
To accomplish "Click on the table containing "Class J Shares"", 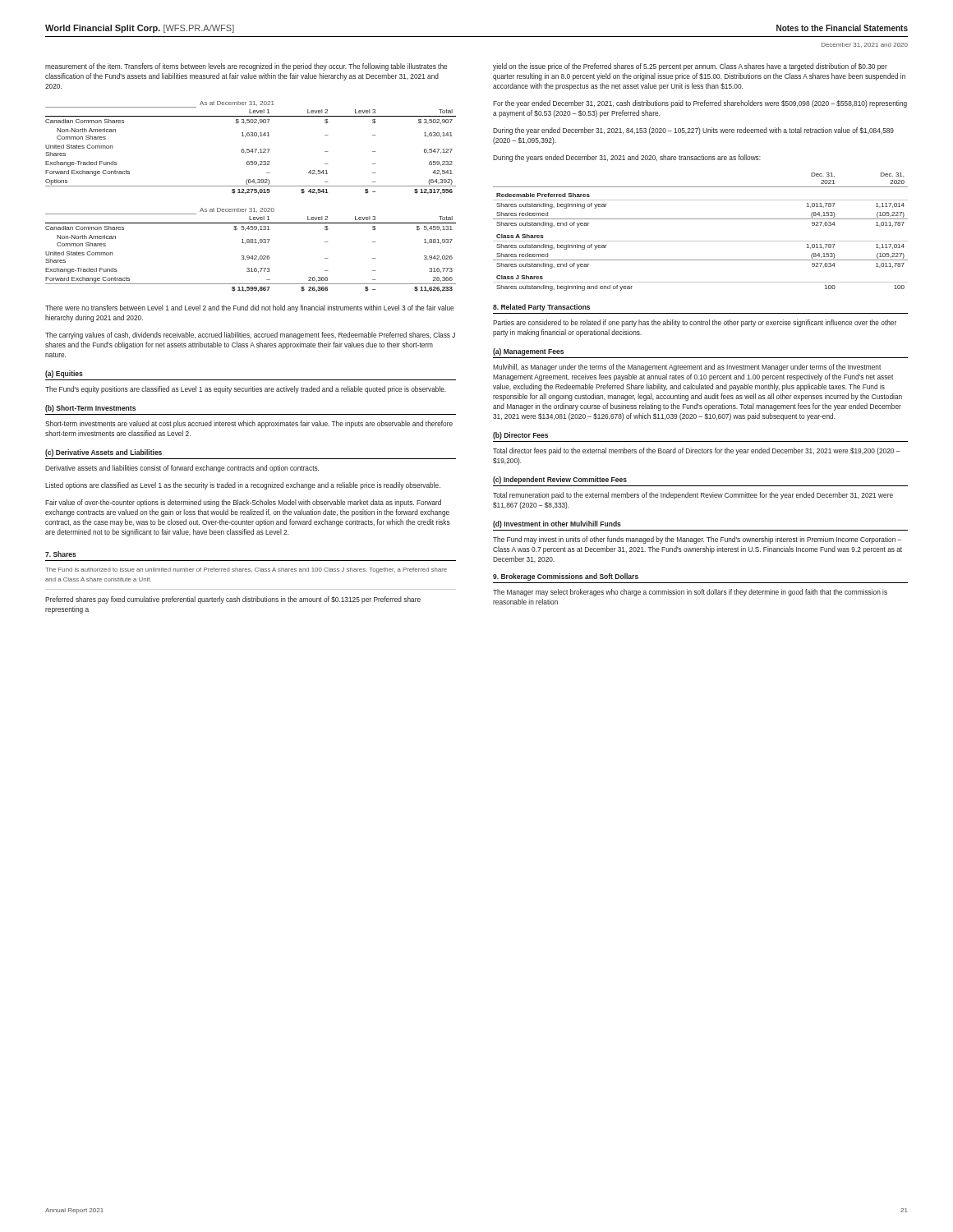I will click(x=700, y=231).
